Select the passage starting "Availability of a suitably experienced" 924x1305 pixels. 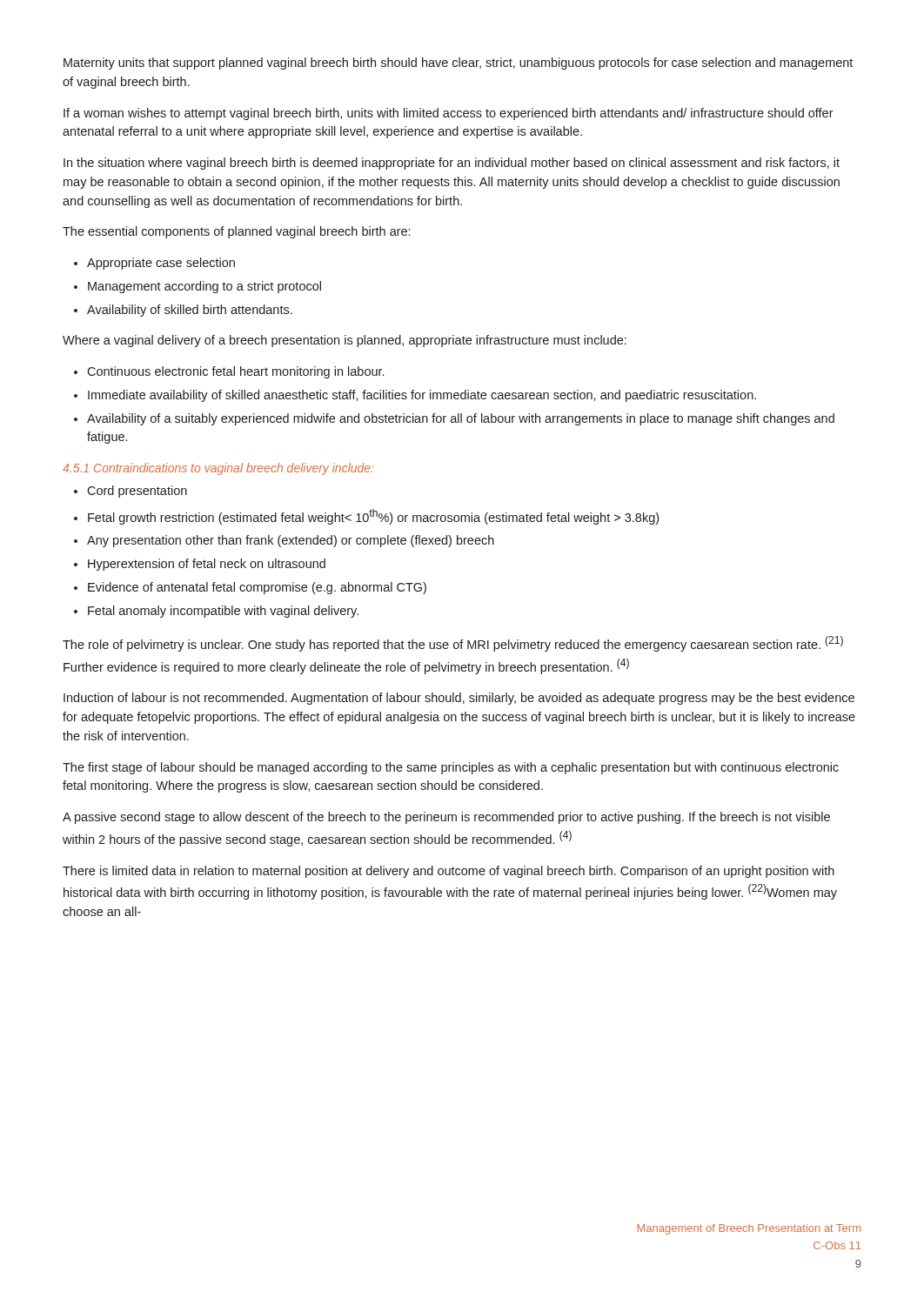[461, 428]
